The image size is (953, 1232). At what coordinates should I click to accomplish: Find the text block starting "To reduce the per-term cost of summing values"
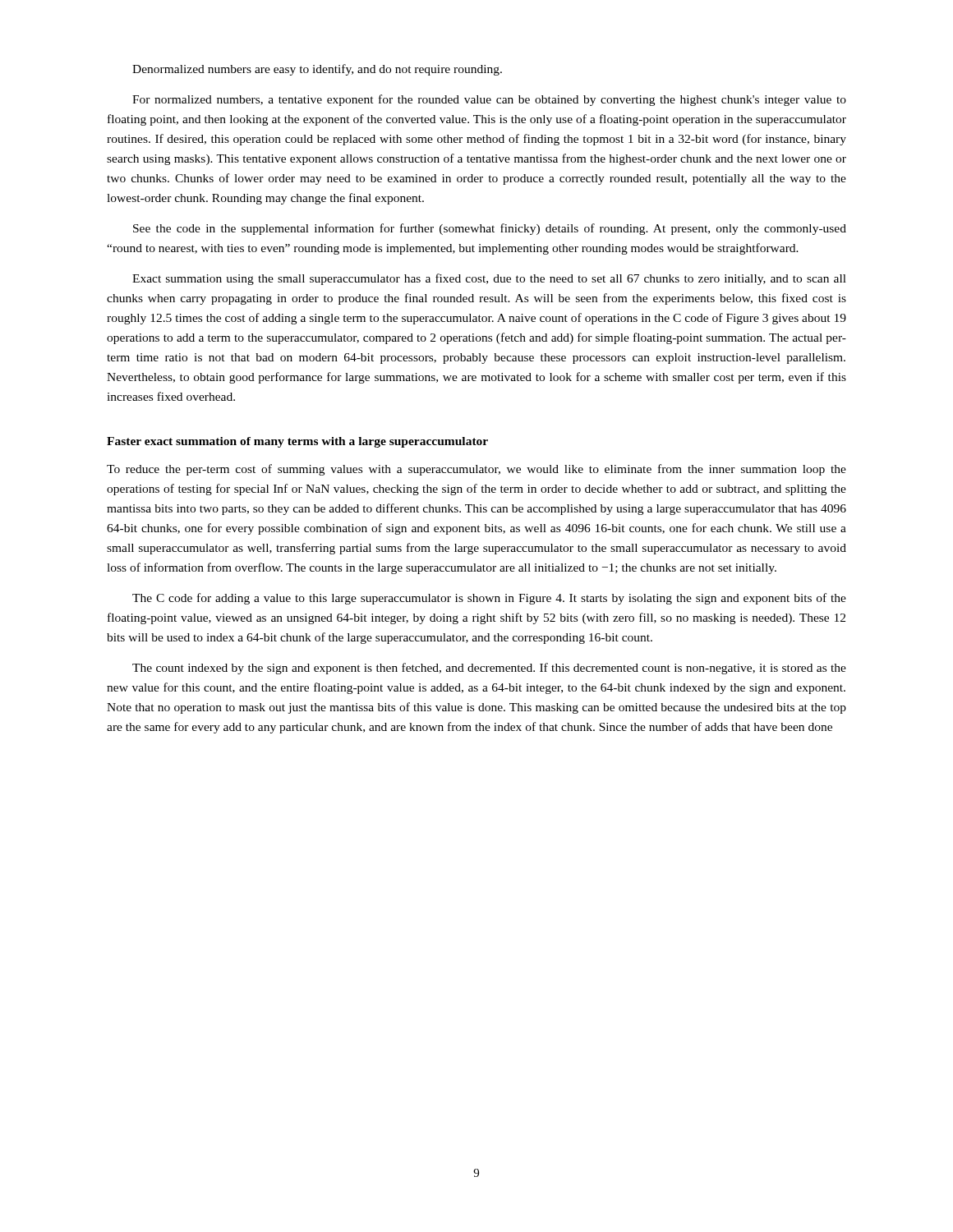[476, 518]
